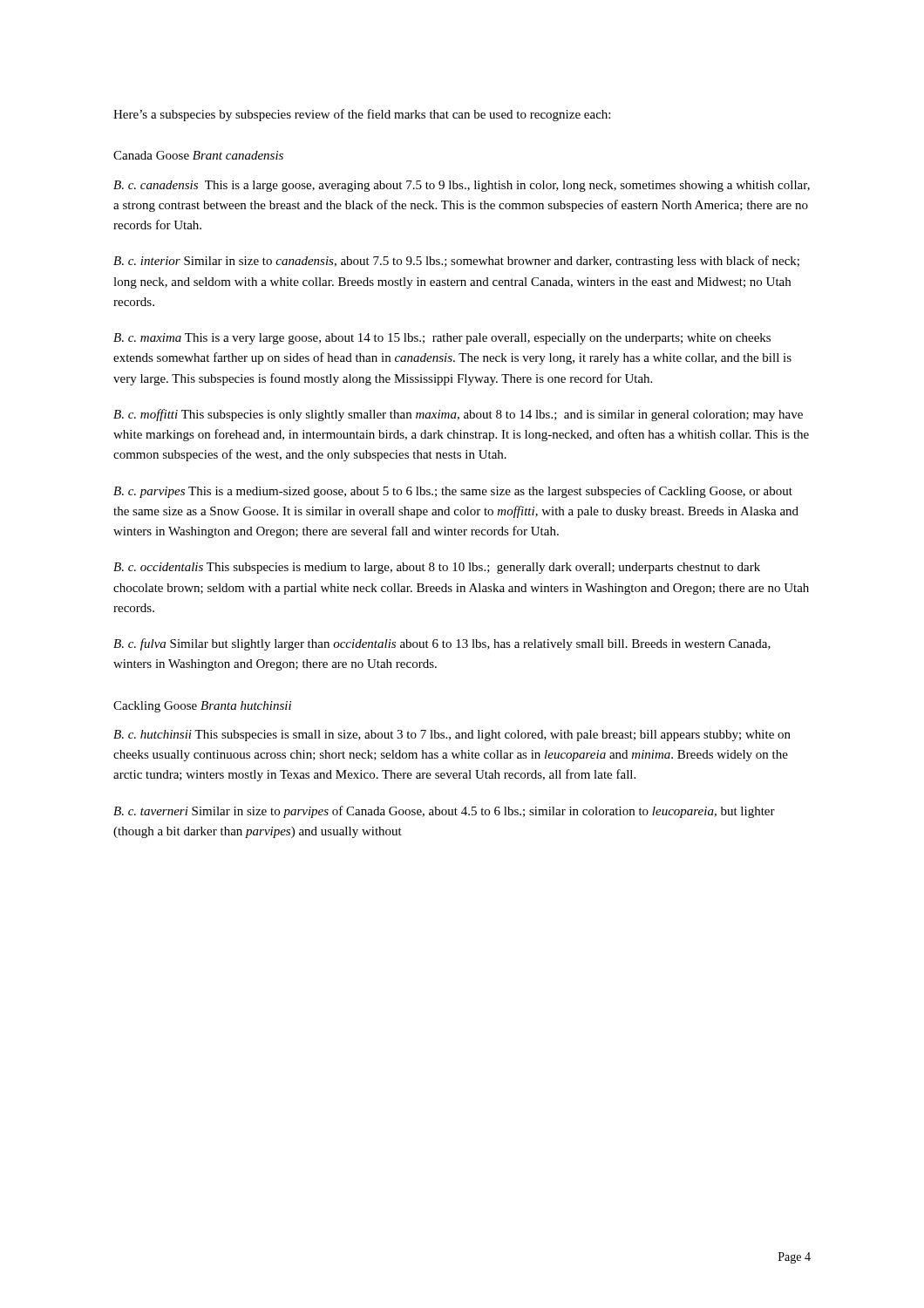Screen dimensions: 1308x924
Task: Click on the text block starting "B. c. maxima This is a"
Action: point(452,358)
